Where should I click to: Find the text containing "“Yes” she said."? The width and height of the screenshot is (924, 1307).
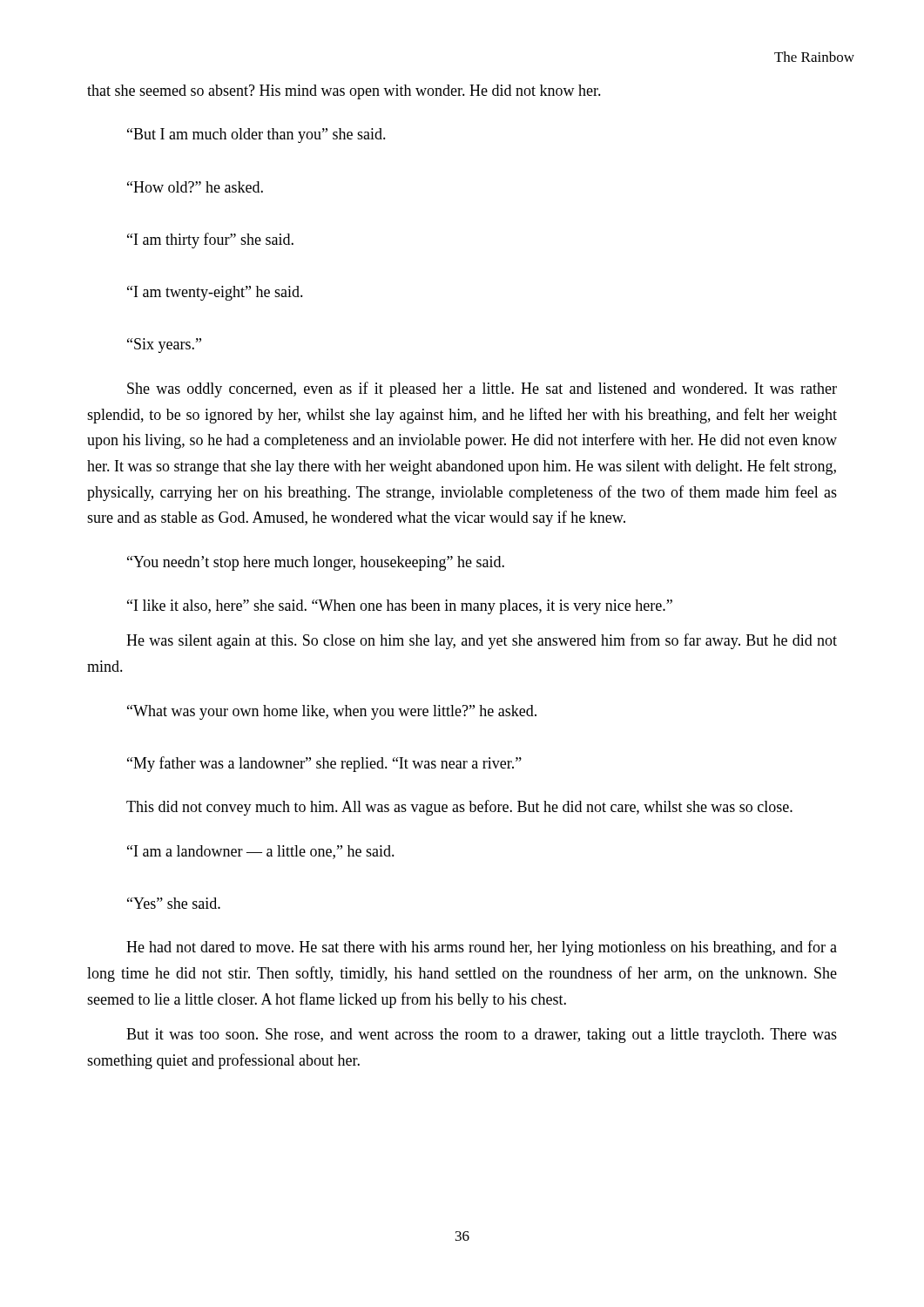pos(174,903)
